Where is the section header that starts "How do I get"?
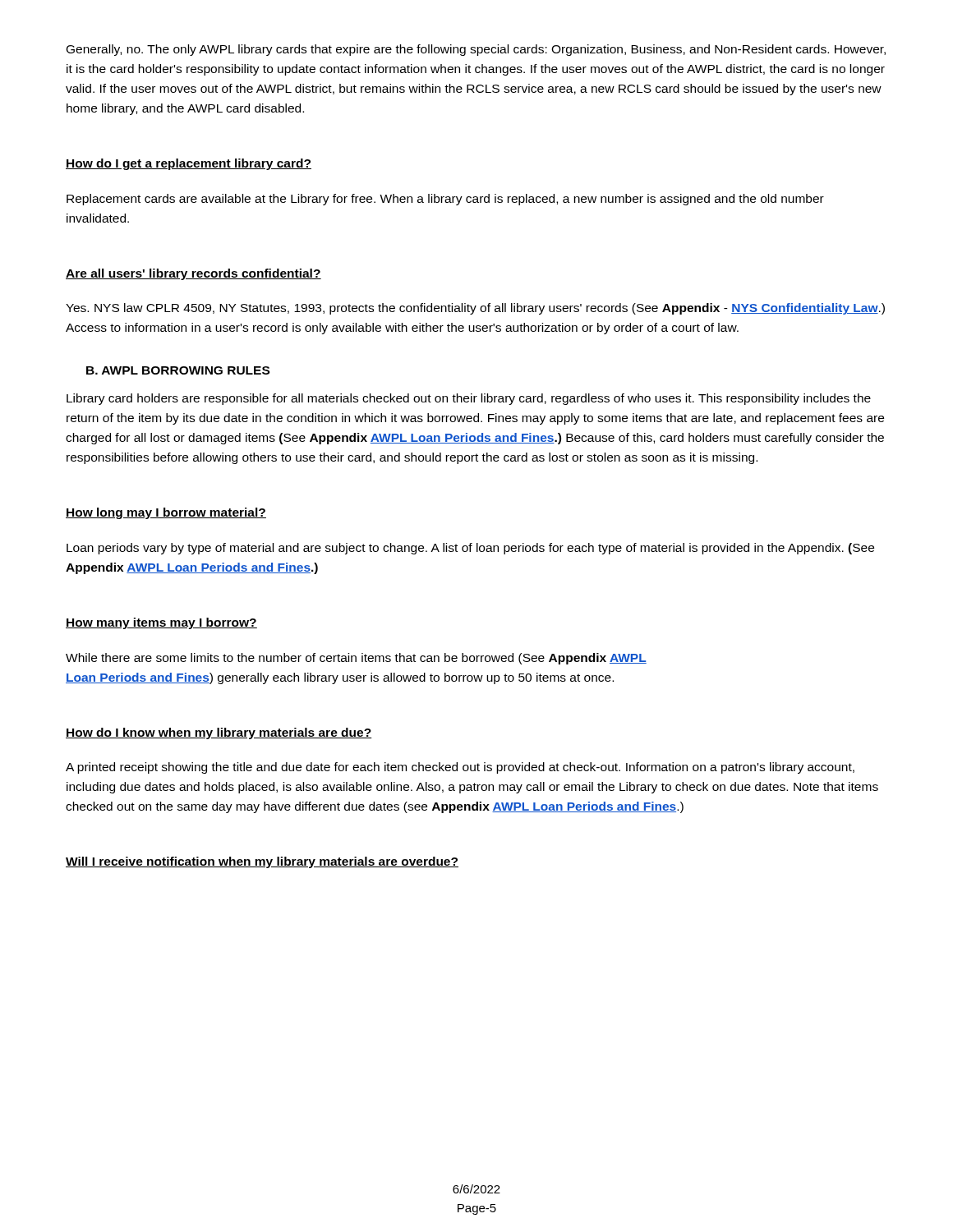Image resolution: width=953 pixels, height=1232 pixels. pos(189,163)
